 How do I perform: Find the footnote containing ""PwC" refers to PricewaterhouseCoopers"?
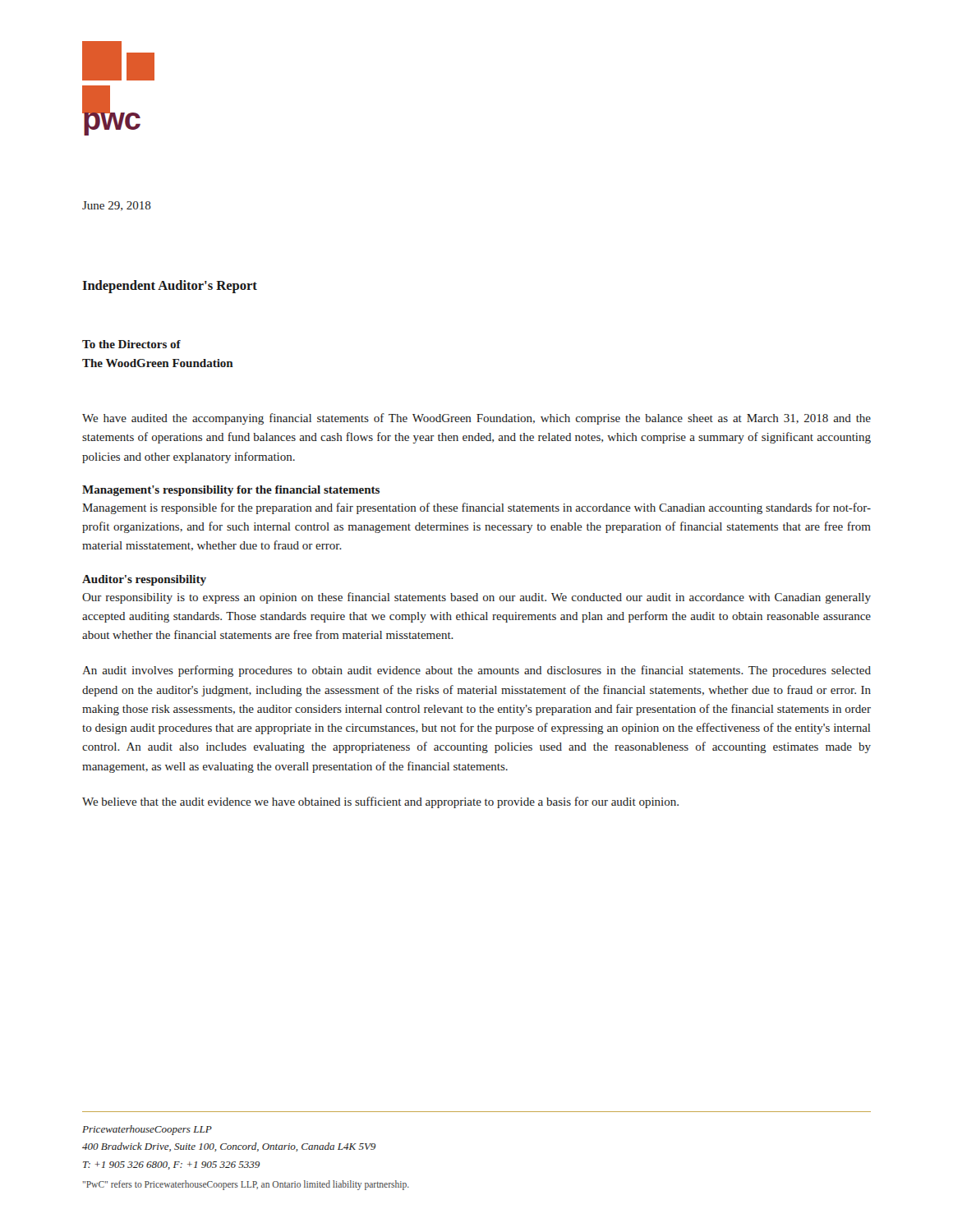[246, 1184]
